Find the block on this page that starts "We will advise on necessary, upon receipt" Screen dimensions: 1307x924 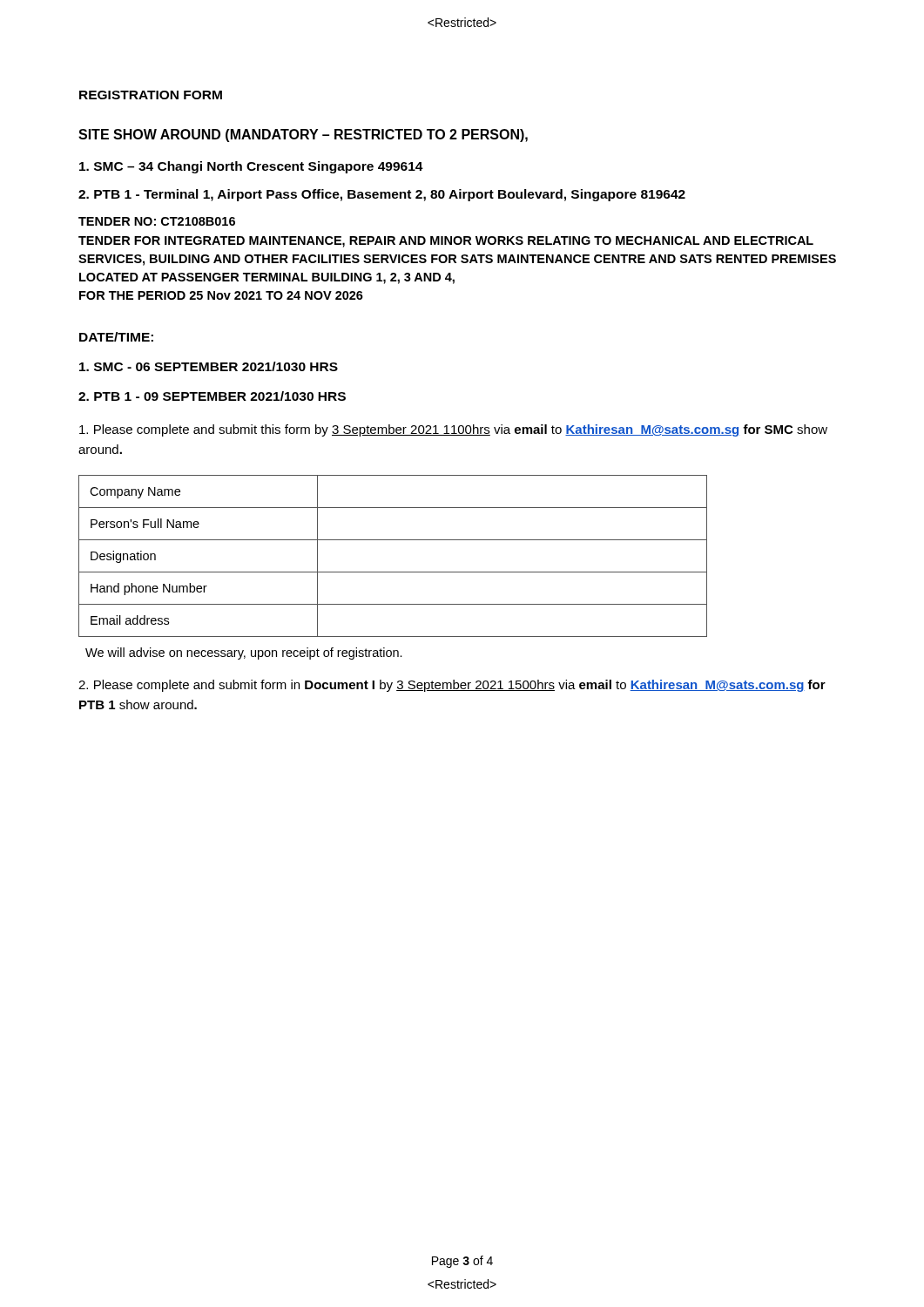click(241, 653)
